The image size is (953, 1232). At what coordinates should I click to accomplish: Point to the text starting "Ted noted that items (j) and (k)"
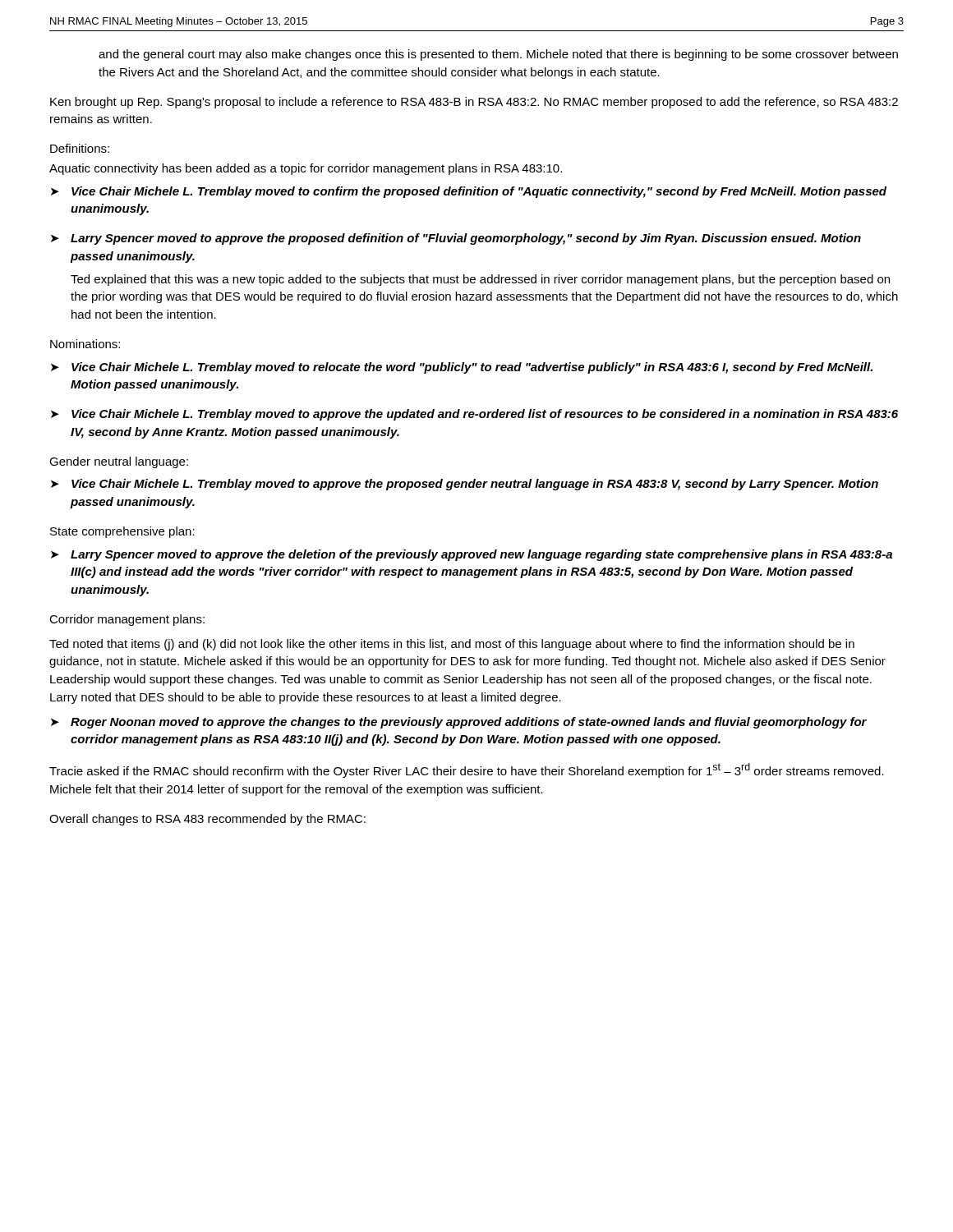(467, 670)
